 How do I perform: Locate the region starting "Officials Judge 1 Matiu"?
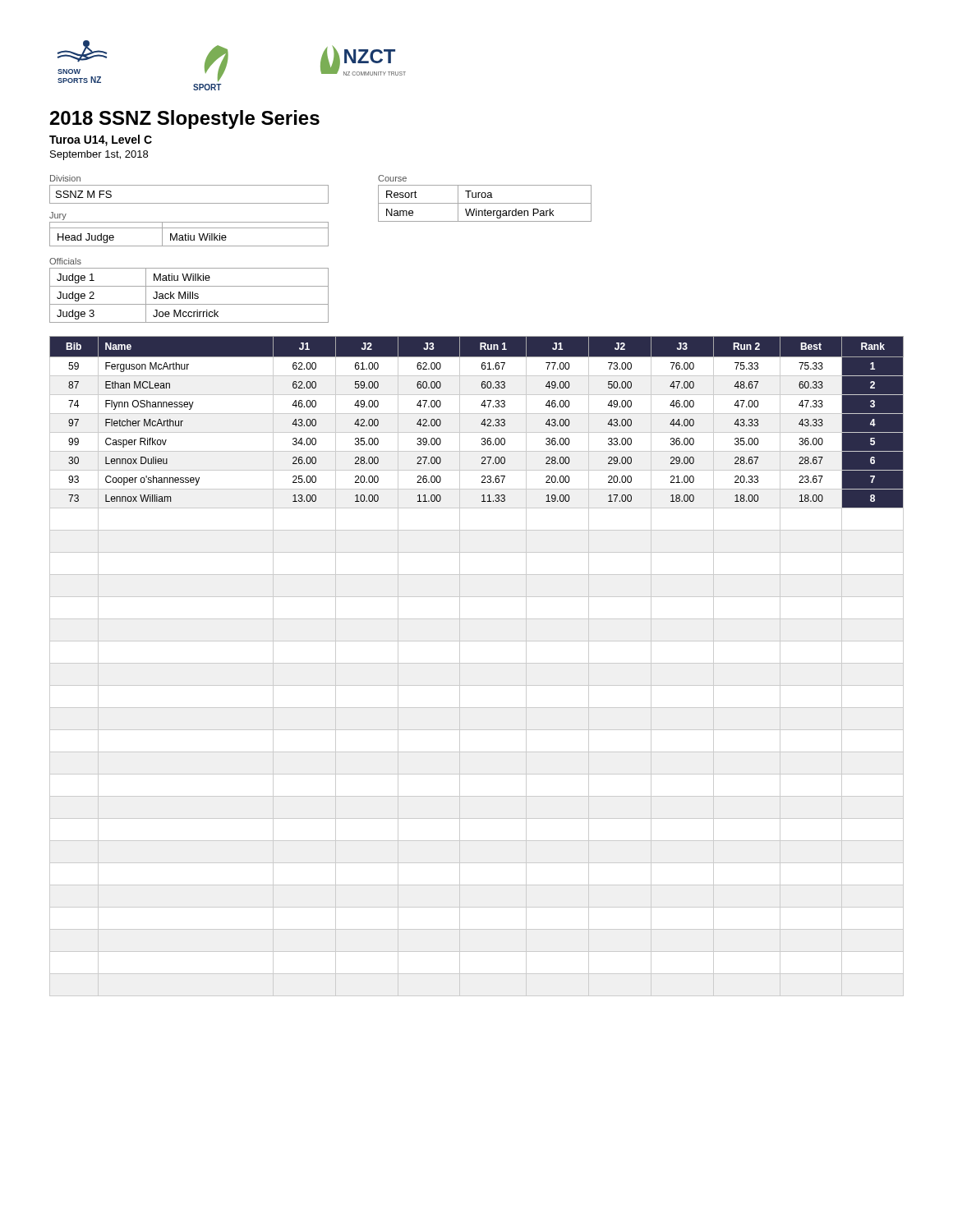click(x=65, y=261)
